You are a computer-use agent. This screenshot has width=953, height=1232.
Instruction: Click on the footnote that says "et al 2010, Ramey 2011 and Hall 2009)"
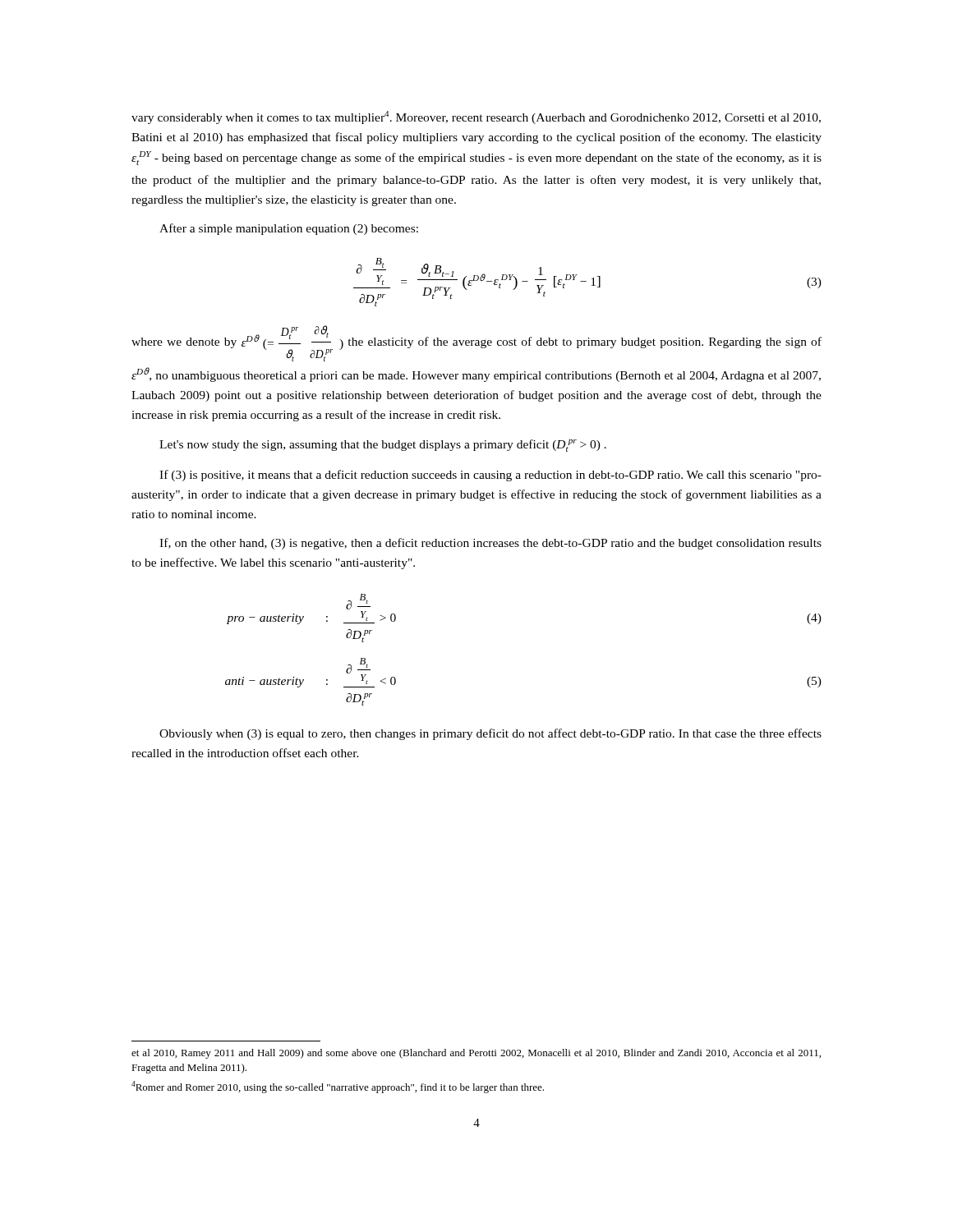tap(476, 1061)
